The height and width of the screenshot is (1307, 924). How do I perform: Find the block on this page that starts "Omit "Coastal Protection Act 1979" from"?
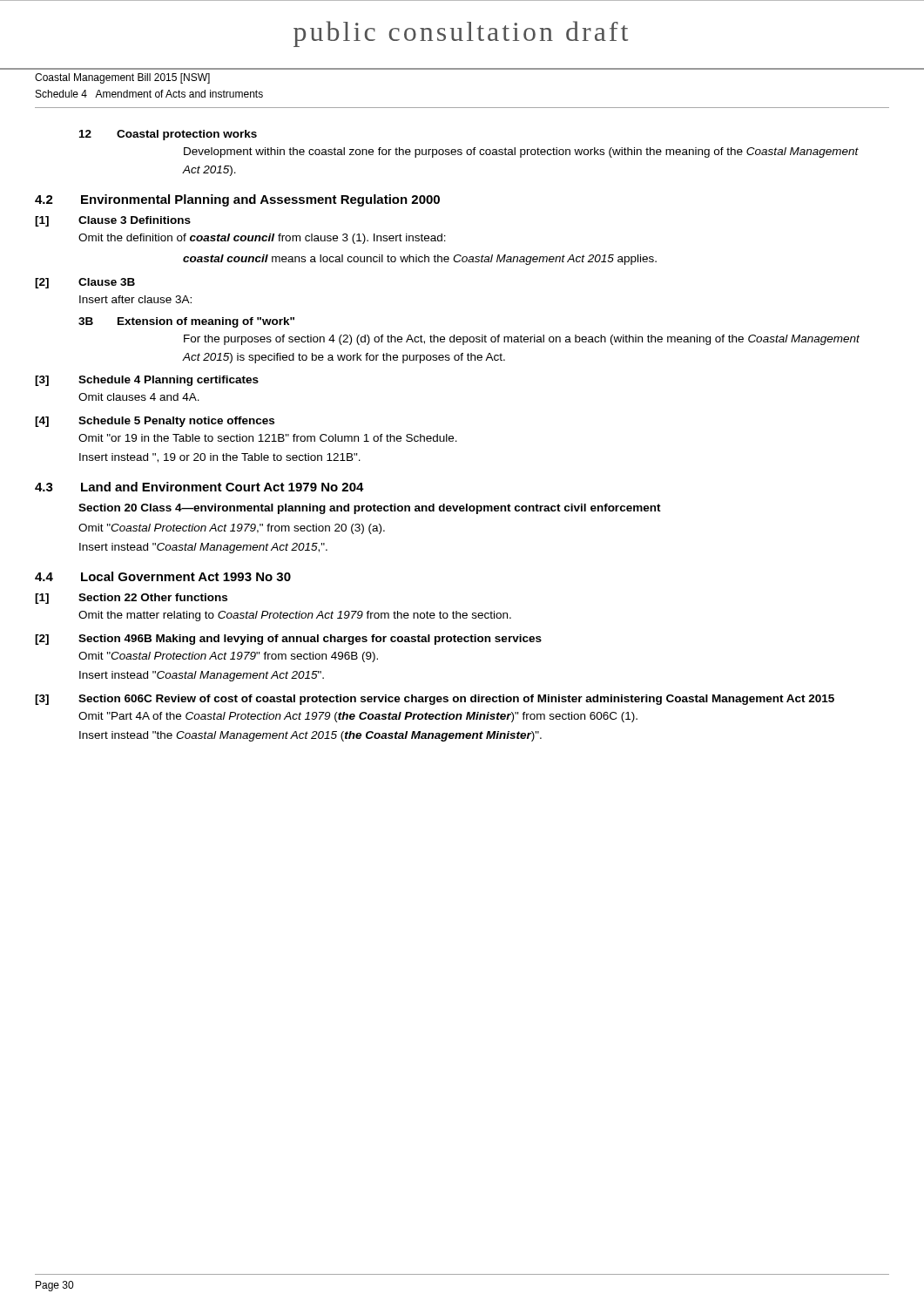pyautogui.click(x=229, y=656)
